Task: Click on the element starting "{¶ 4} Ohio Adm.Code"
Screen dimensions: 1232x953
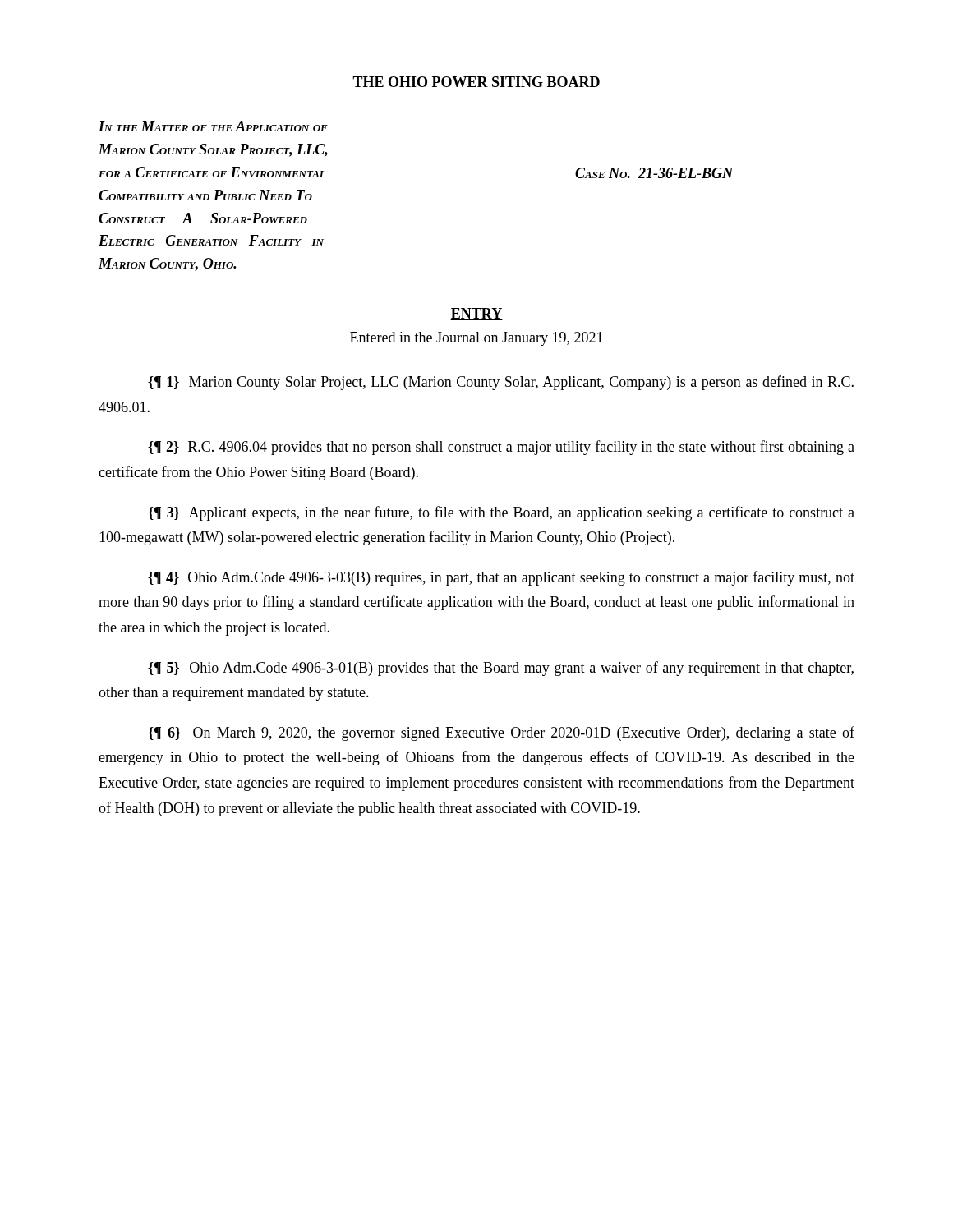Action: pyautogui.click(x=476, y=602)
